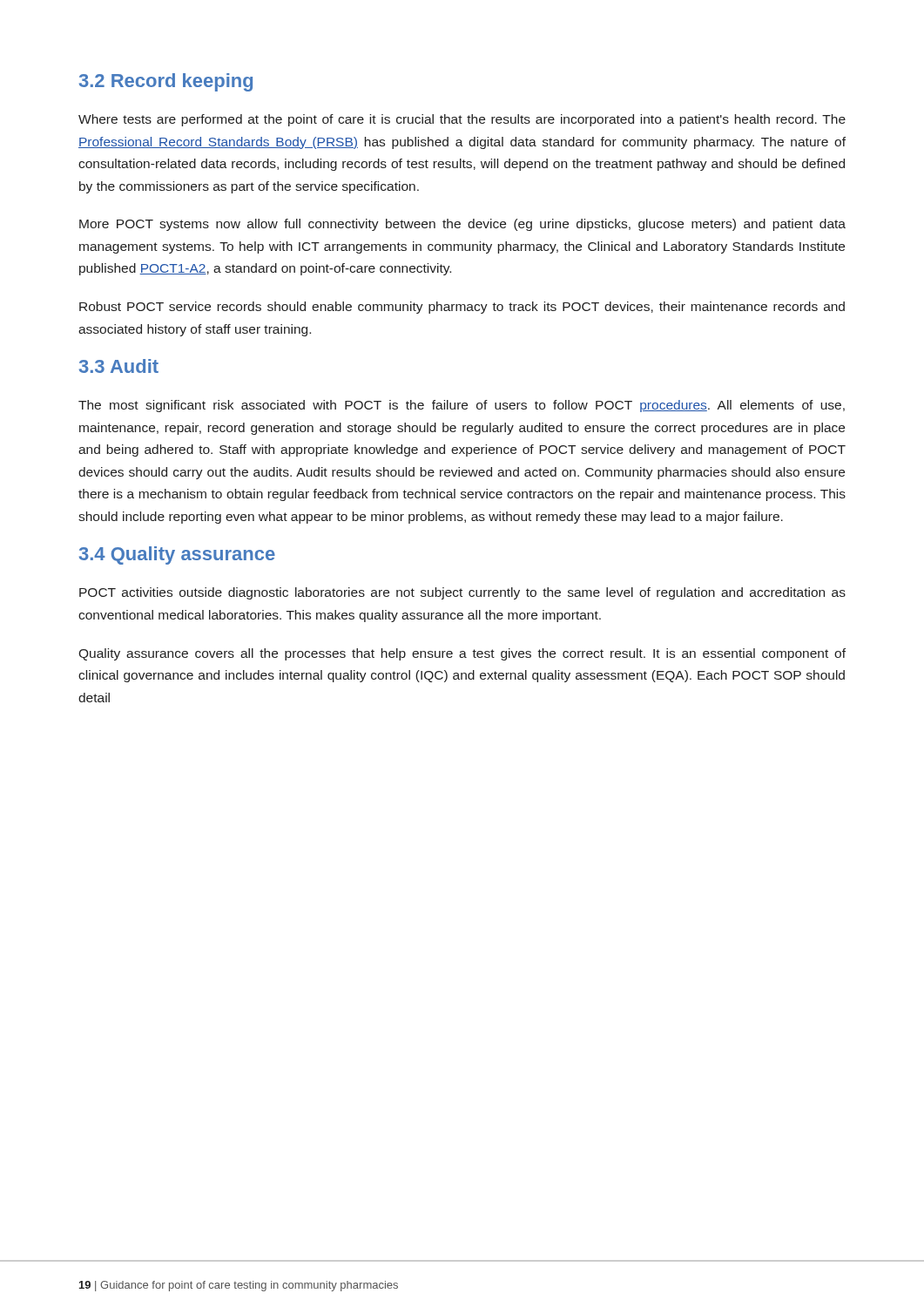Viewport: 924px width, 1307px height.
Task: Click on the text block that says "The most significant risk associated"
Action: click(x=462, y=460)
